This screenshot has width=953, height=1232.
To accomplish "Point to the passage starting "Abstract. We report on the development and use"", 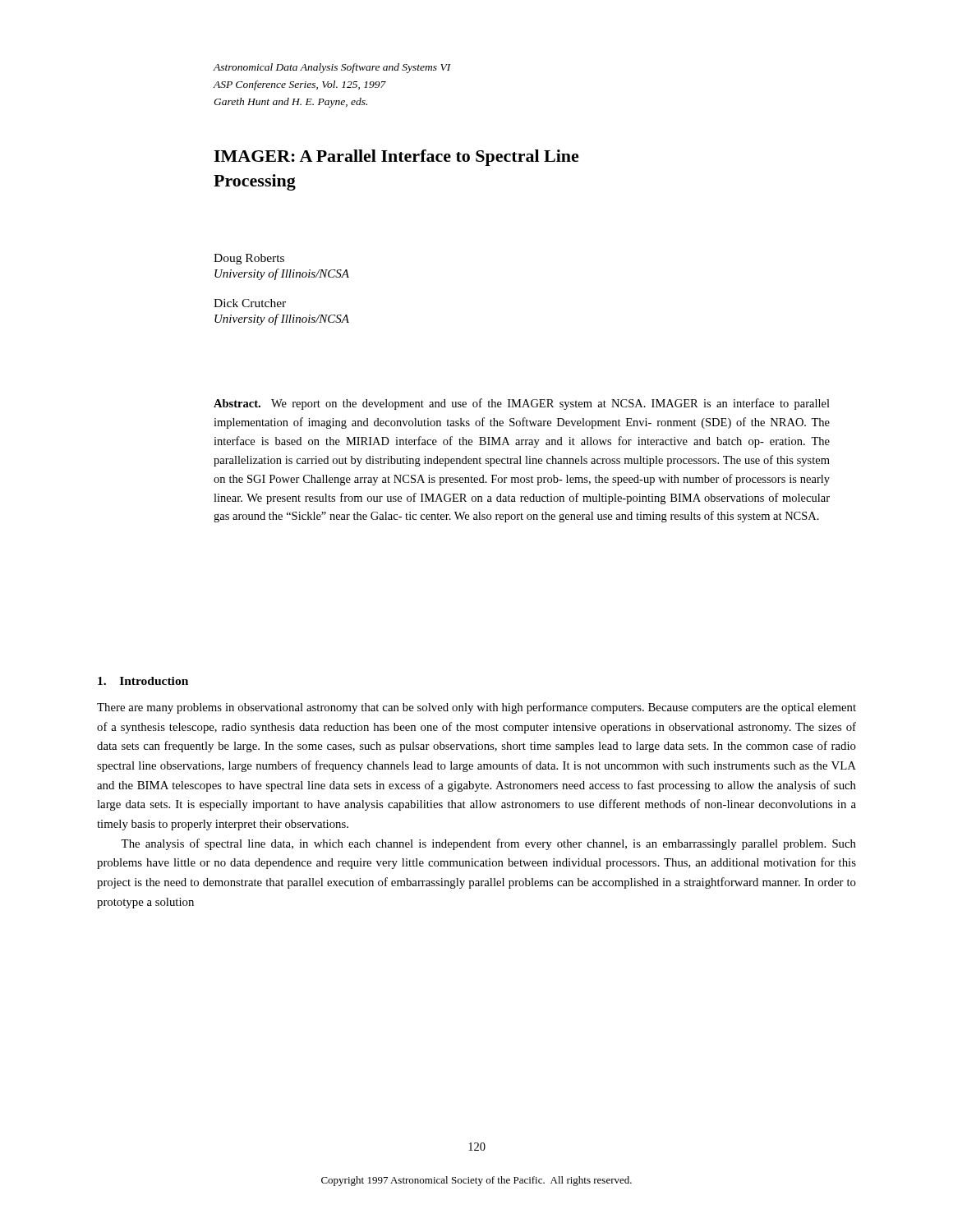I will click(522, 460).
